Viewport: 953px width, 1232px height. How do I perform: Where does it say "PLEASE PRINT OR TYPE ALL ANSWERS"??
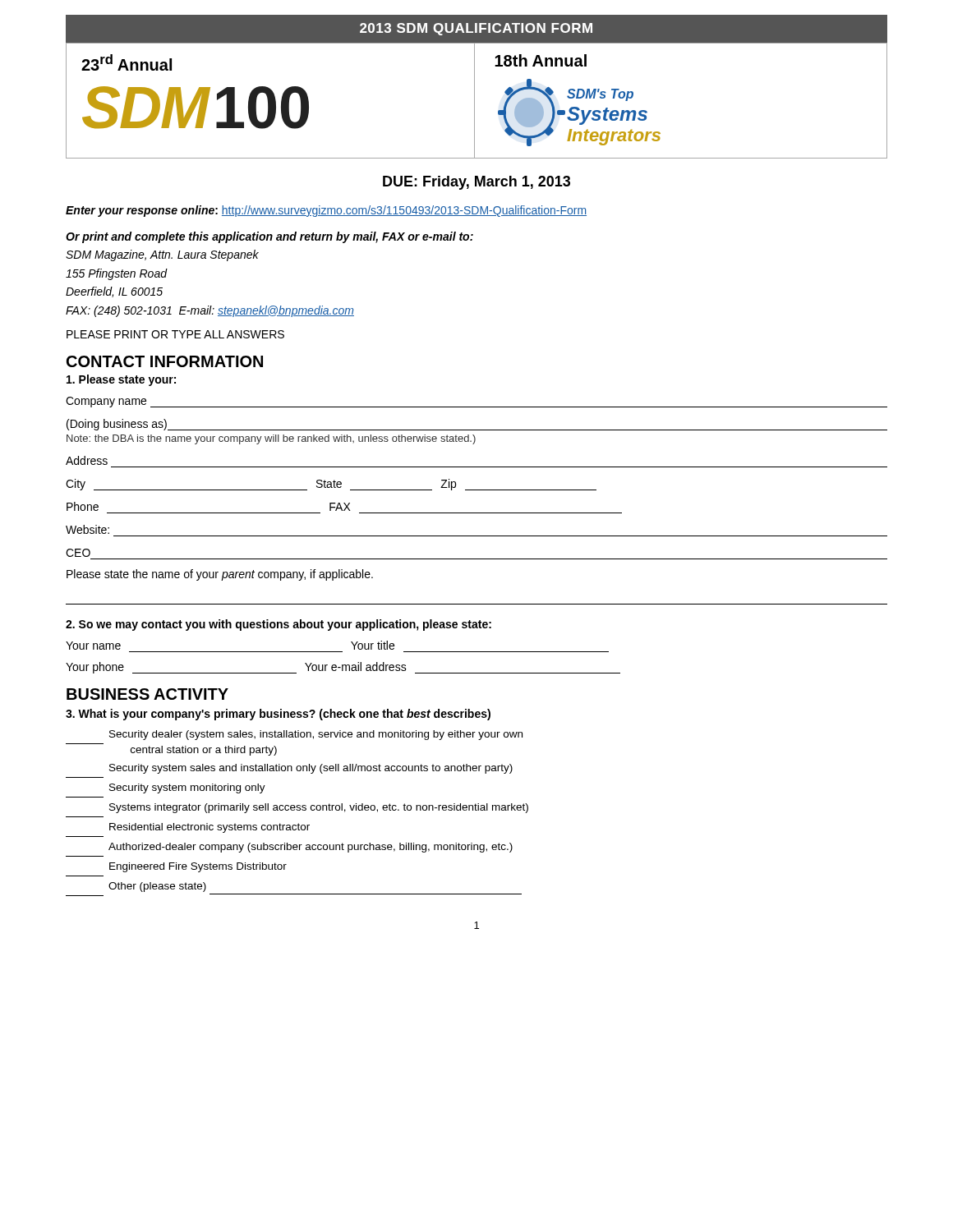coord(175,334)
